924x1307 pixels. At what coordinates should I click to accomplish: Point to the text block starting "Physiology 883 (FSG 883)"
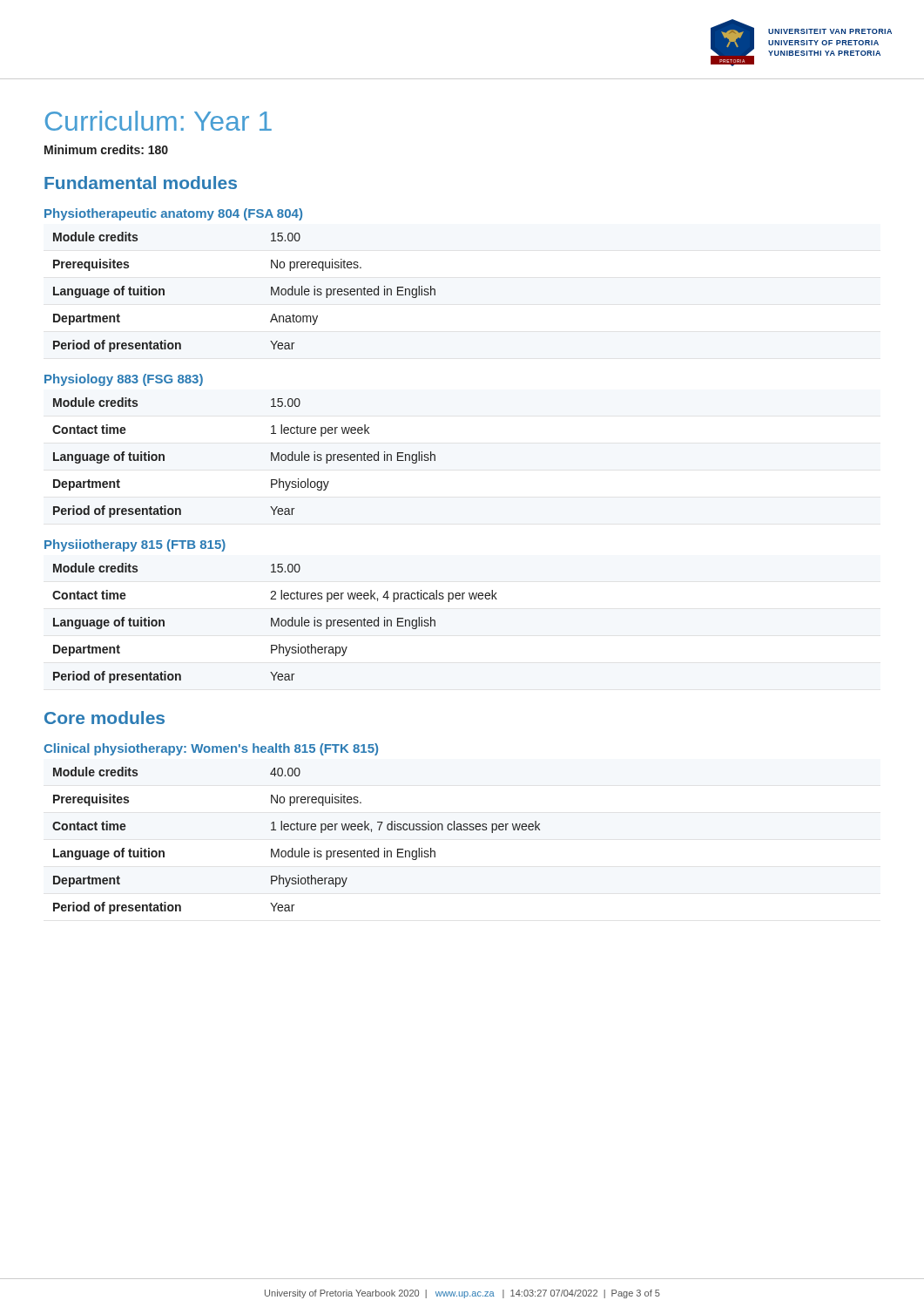coord(123,379)
